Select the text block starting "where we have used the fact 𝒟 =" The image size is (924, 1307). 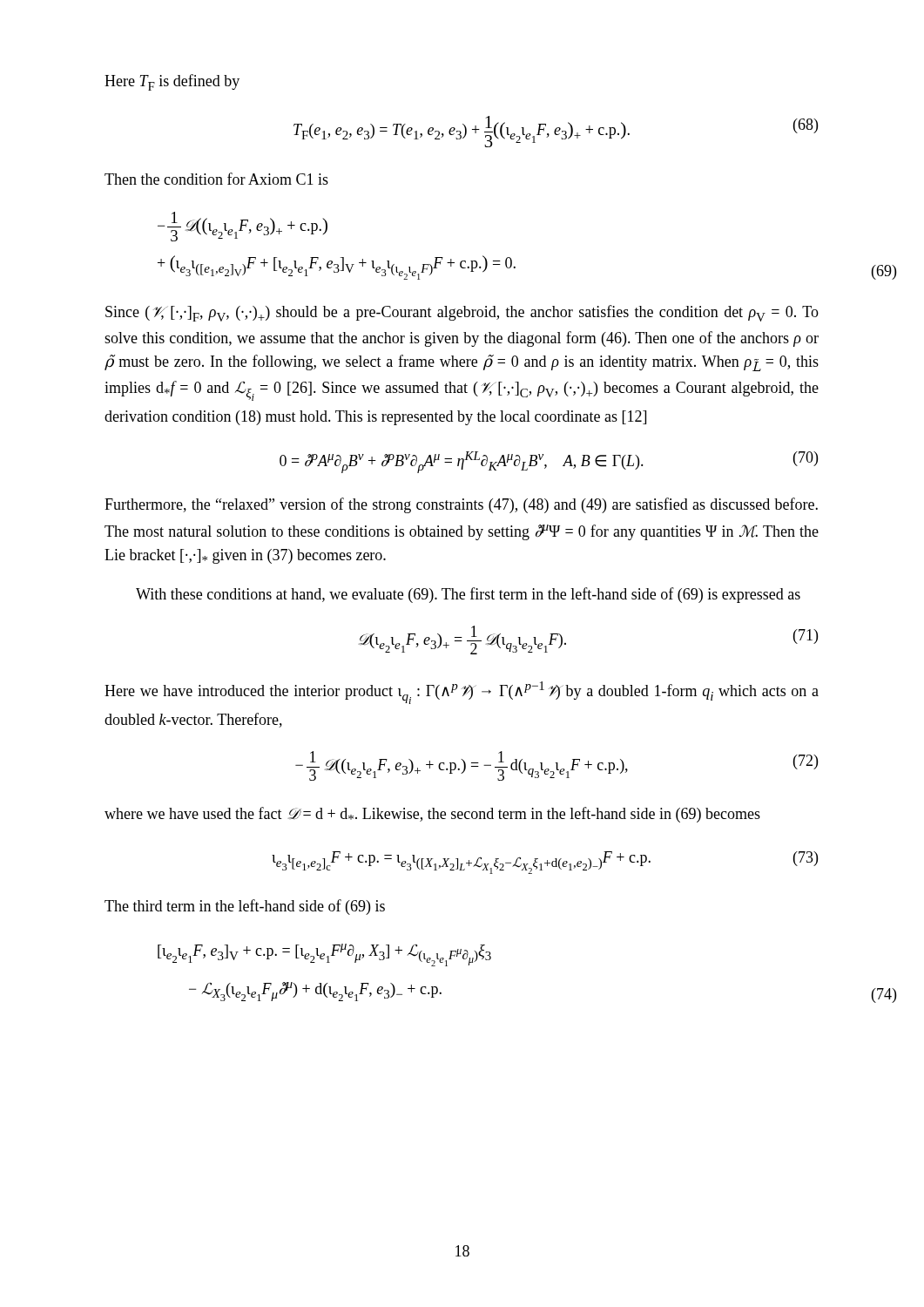[x=432, y=815]
